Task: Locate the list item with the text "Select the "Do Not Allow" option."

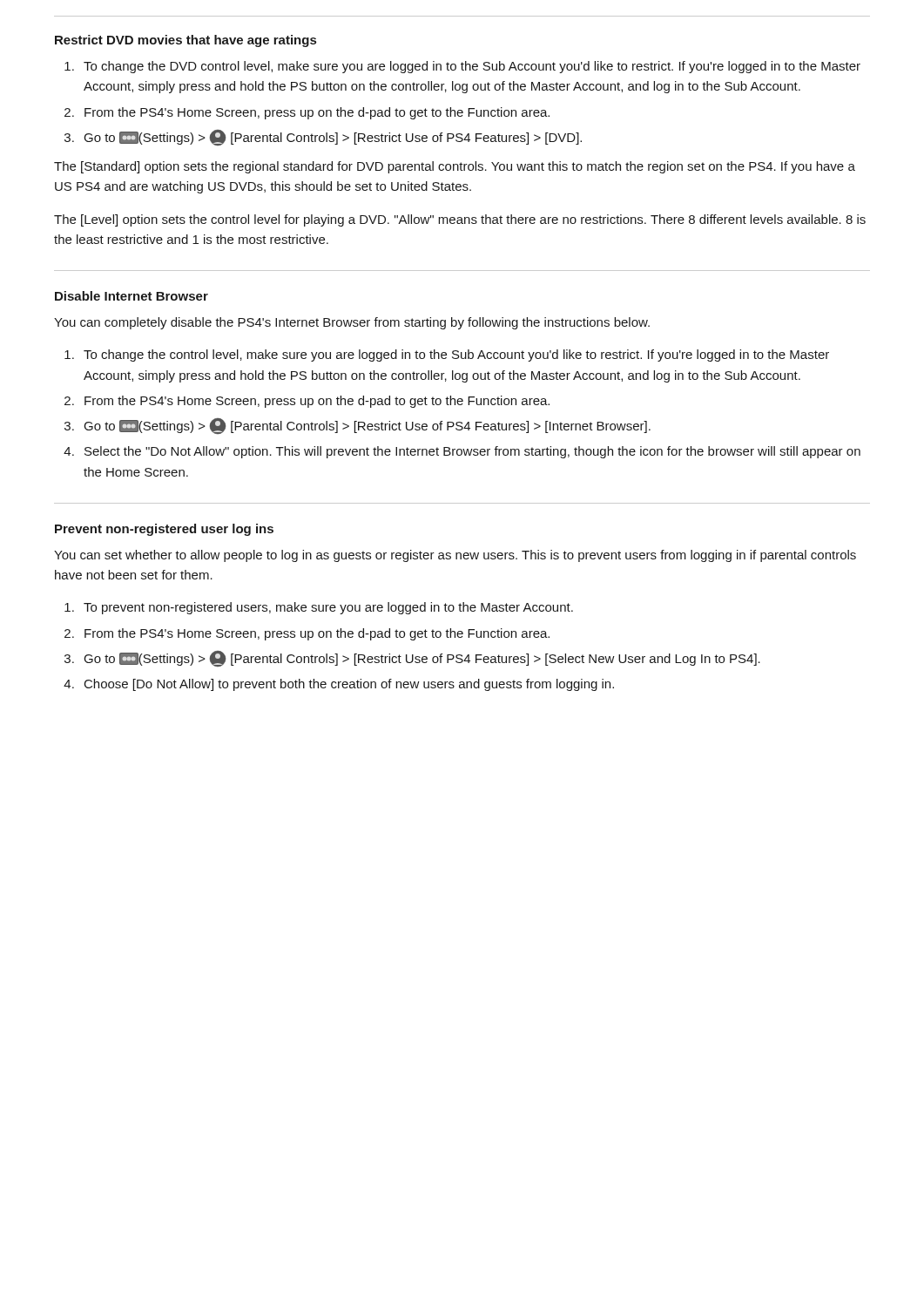Action: [x=474, y=461]
